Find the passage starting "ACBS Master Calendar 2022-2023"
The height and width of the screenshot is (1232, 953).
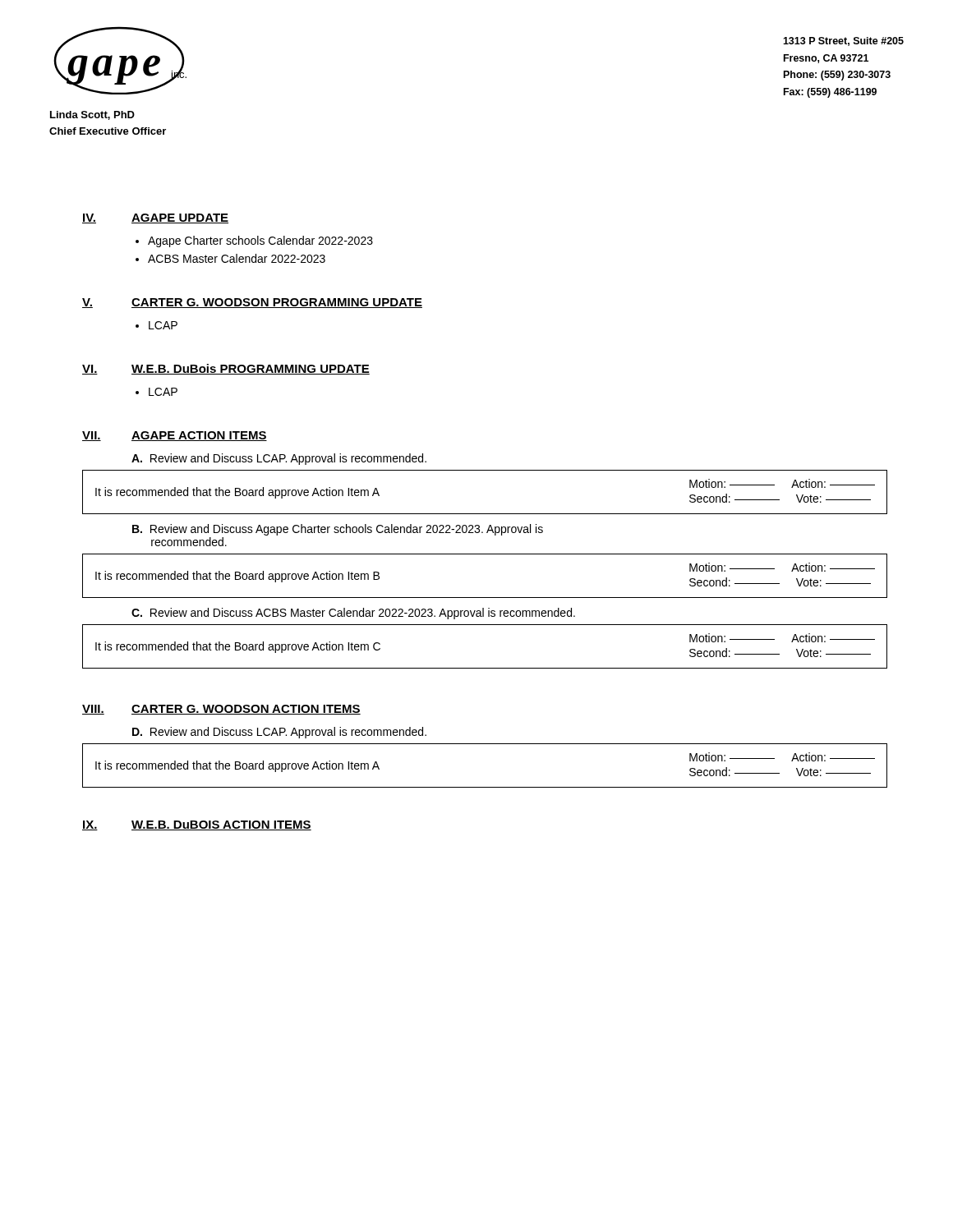click(x=237, y=259)
